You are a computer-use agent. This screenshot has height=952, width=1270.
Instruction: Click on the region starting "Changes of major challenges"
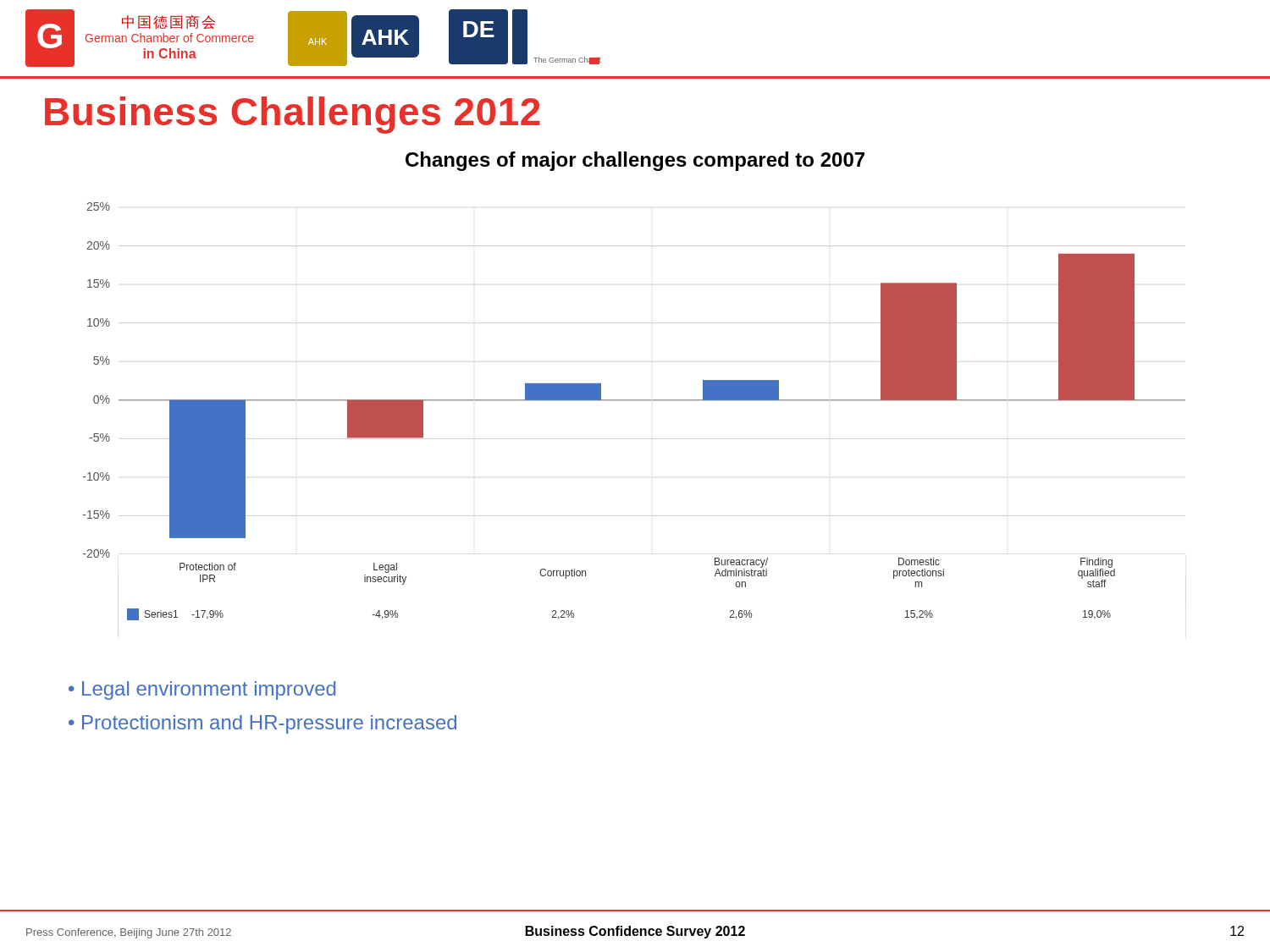pos(635,160)
